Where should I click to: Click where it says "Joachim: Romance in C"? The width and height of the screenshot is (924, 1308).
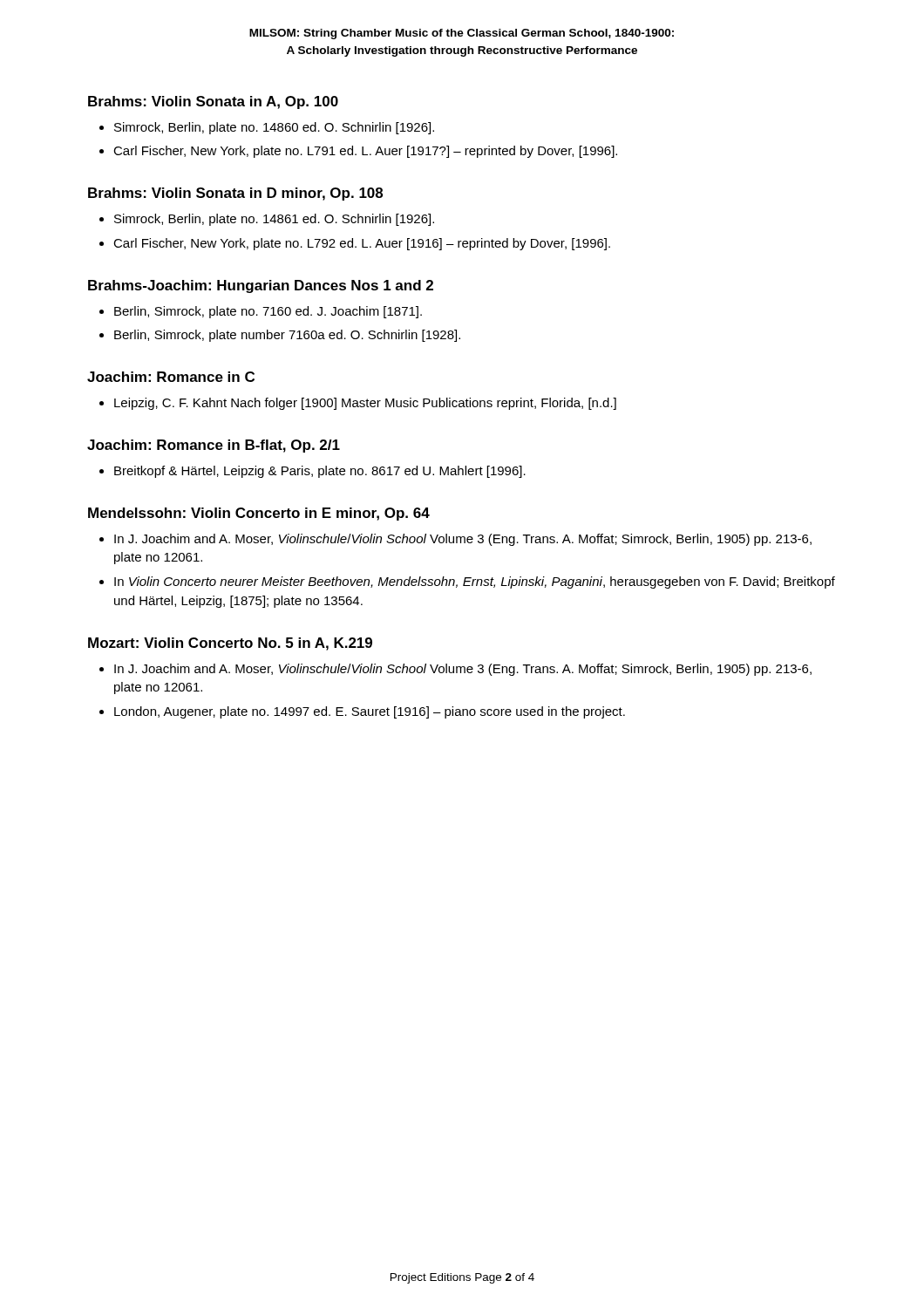[x=171, y=377]
